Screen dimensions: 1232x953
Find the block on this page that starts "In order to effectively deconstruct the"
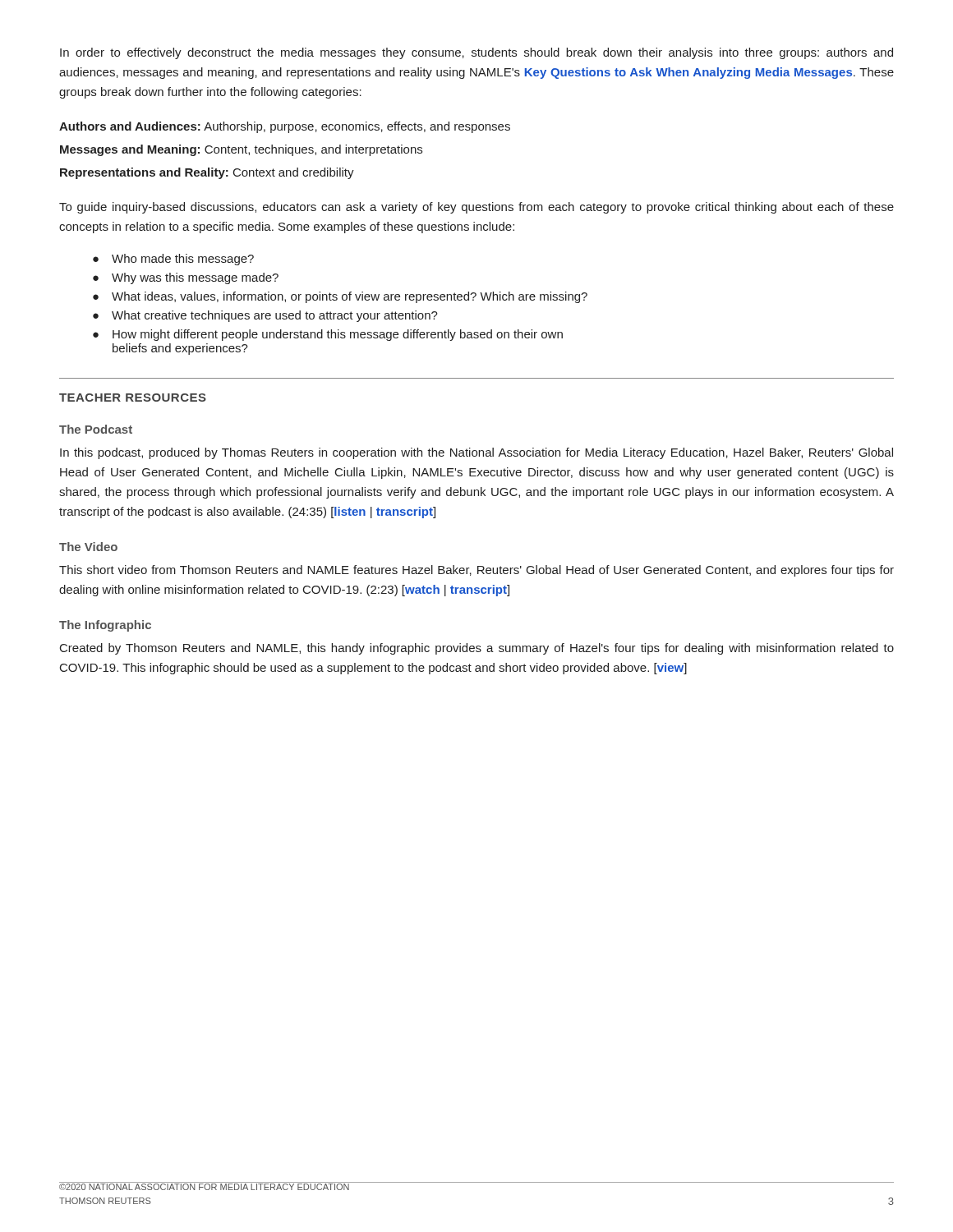click(476, 72)
